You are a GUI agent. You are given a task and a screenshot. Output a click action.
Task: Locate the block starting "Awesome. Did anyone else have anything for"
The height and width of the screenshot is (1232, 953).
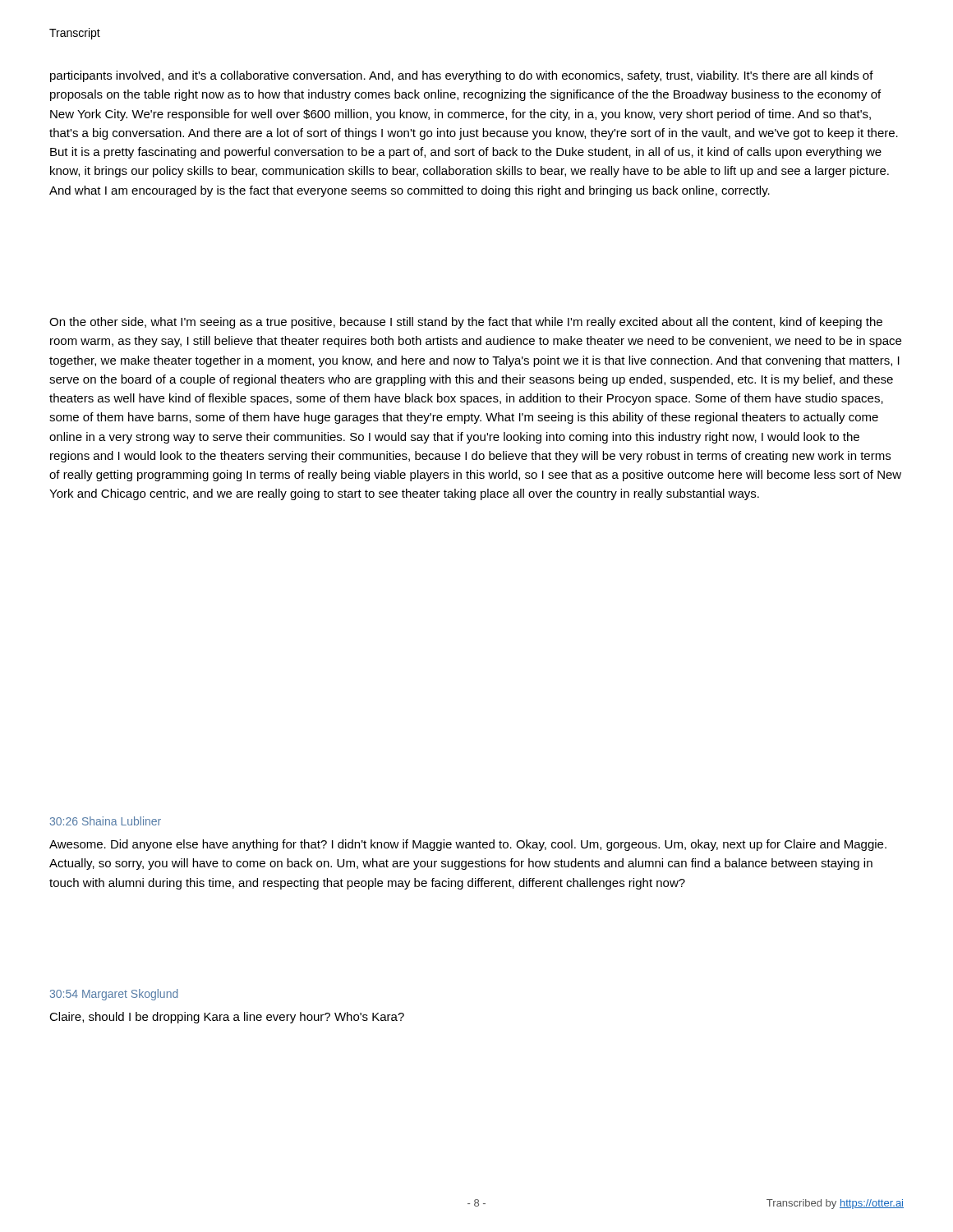[468, 863]
